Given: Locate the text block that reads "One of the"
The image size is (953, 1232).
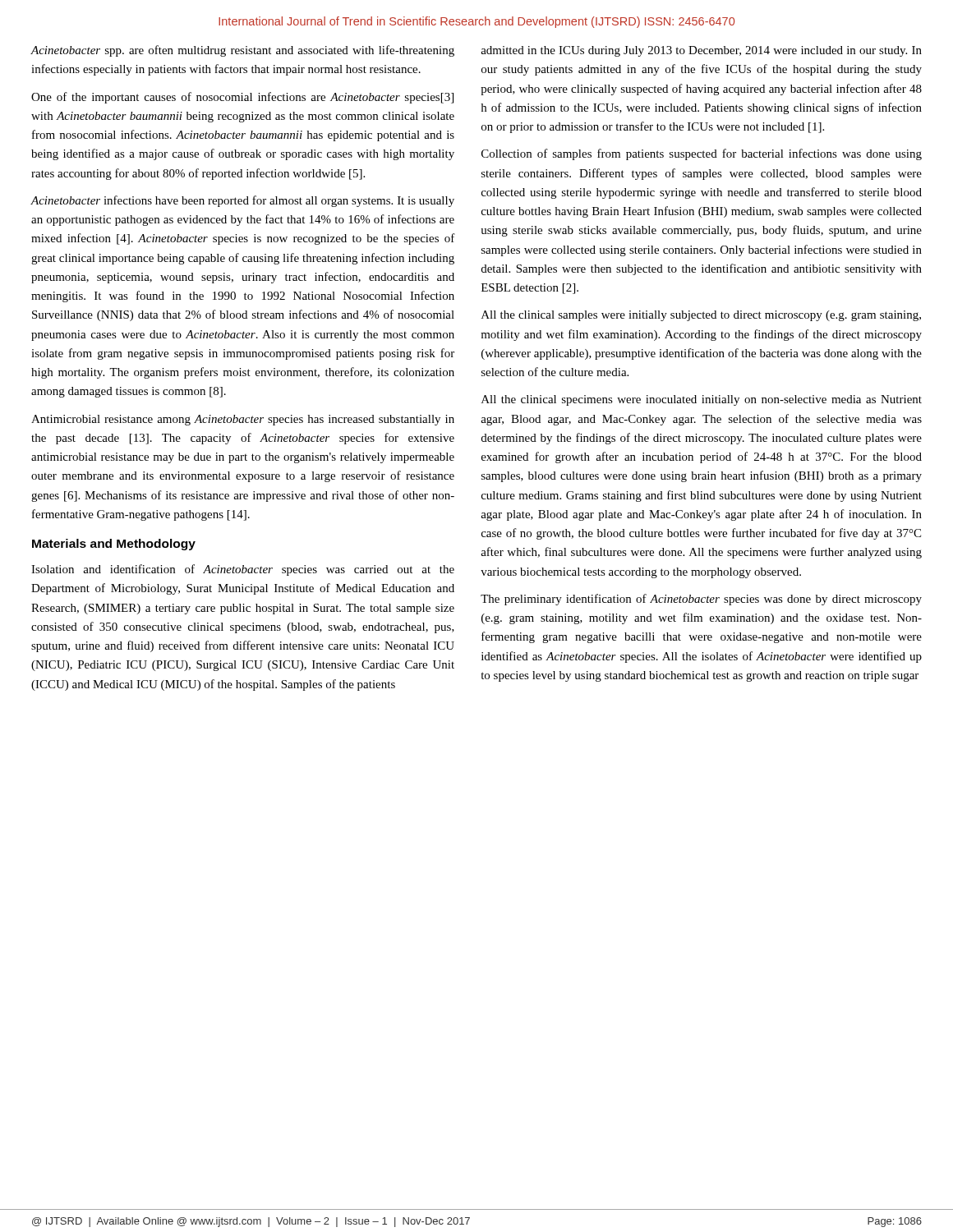Looking at the screenshot, I should (x=243, y=135).
